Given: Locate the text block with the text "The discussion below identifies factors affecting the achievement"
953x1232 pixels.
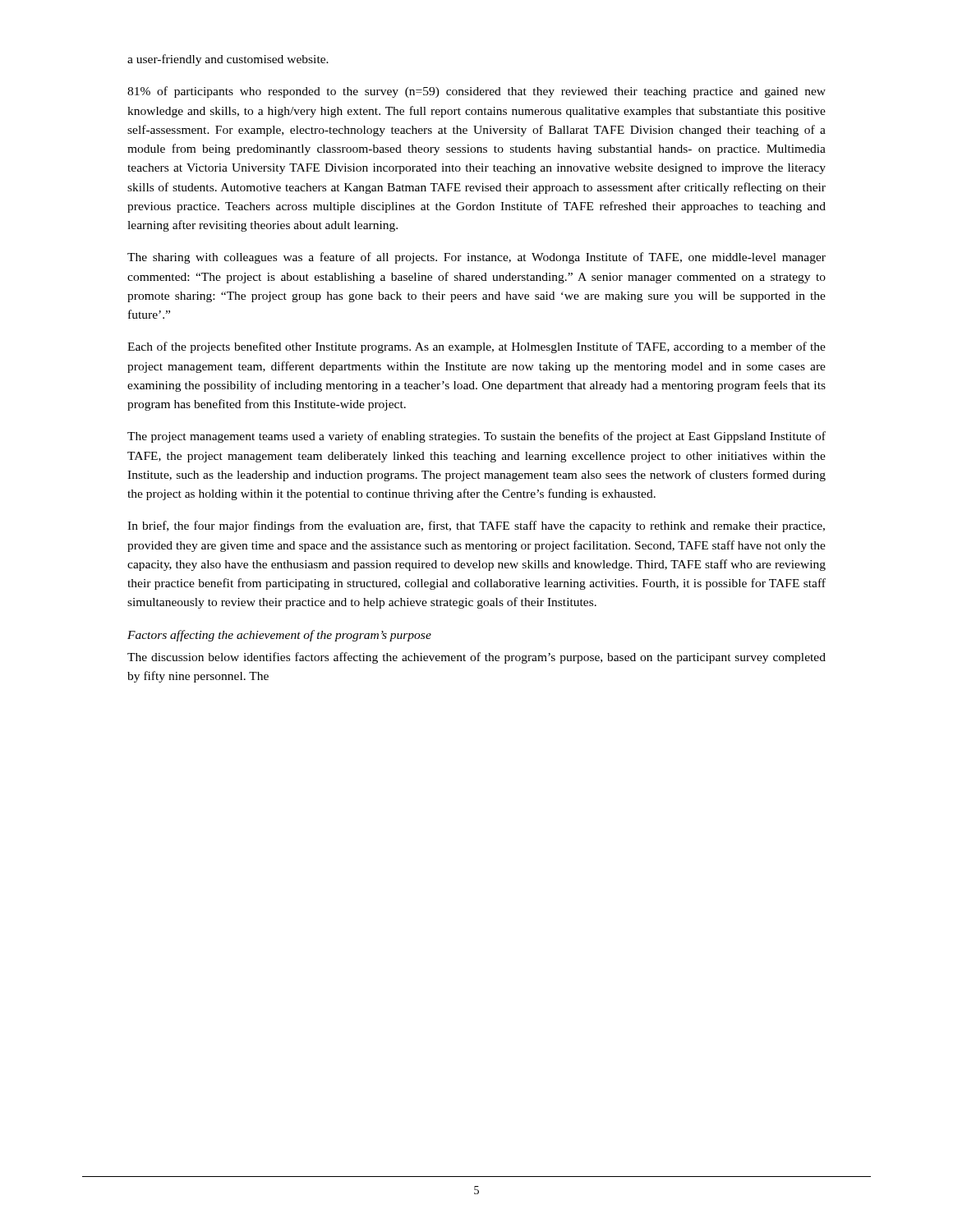Looking at the screenshot, I should 476,666.
